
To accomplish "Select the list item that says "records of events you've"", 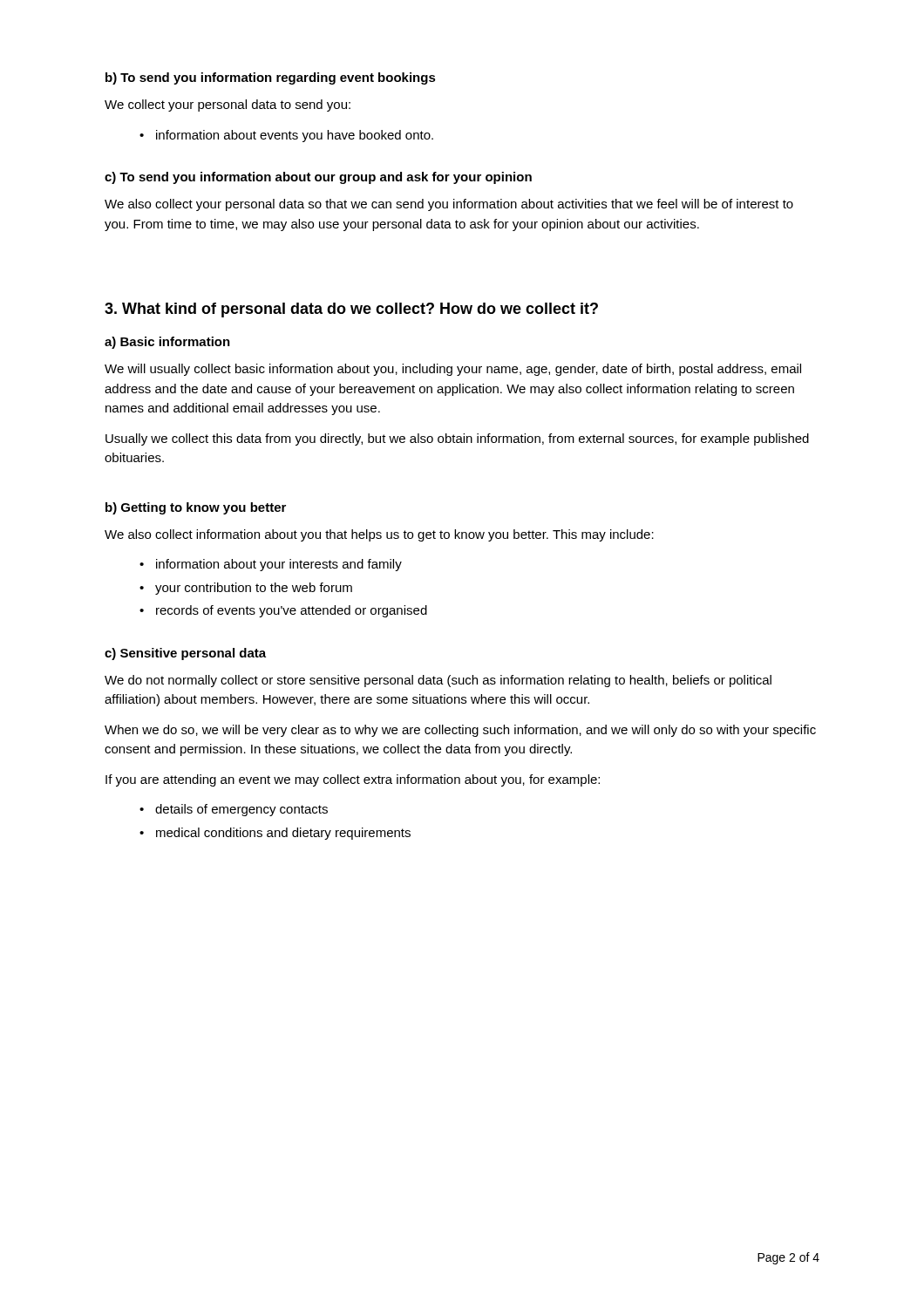I will pyautogui.click(x=291, y=610).
